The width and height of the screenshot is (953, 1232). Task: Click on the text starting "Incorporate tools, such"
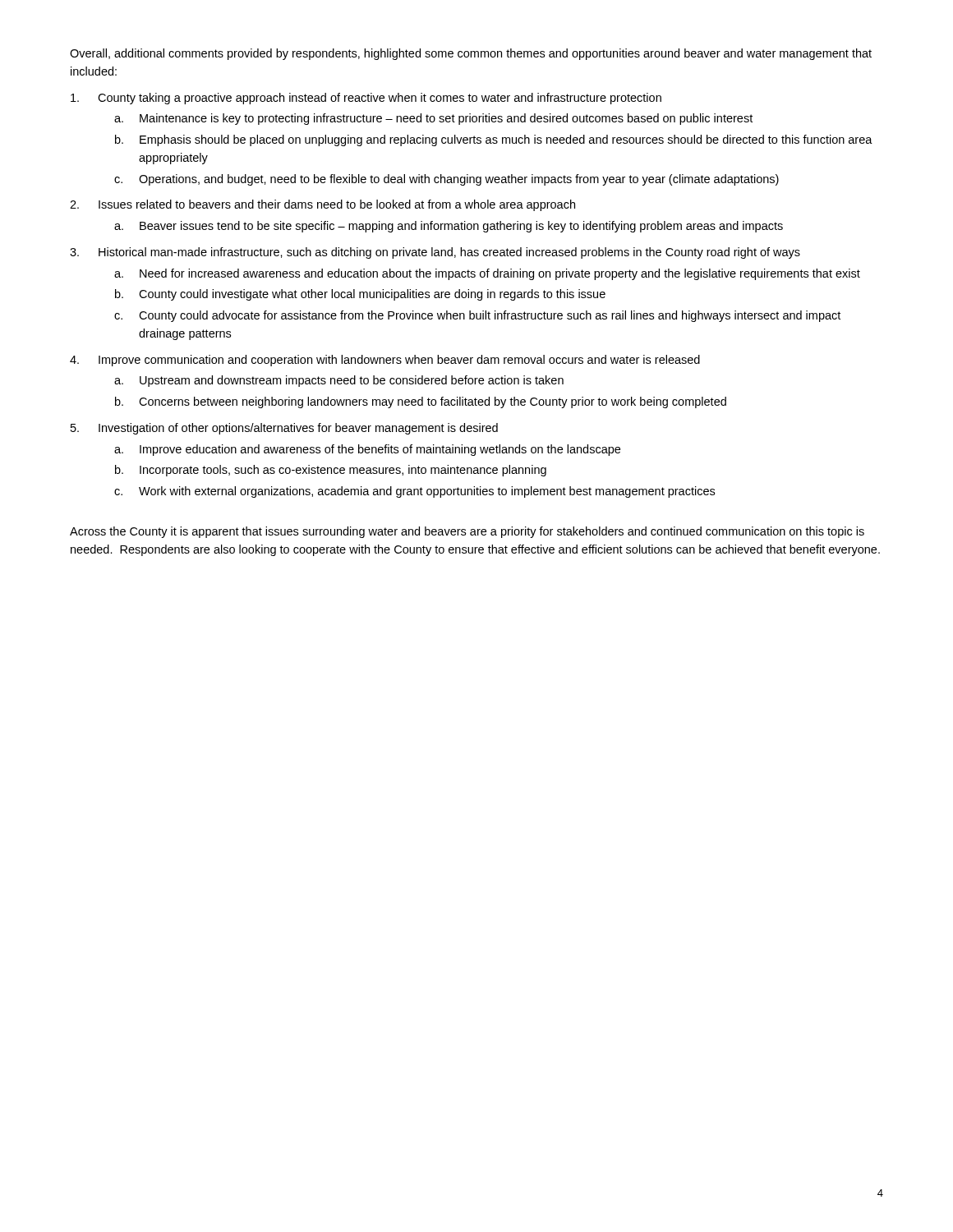coord(511,471)
